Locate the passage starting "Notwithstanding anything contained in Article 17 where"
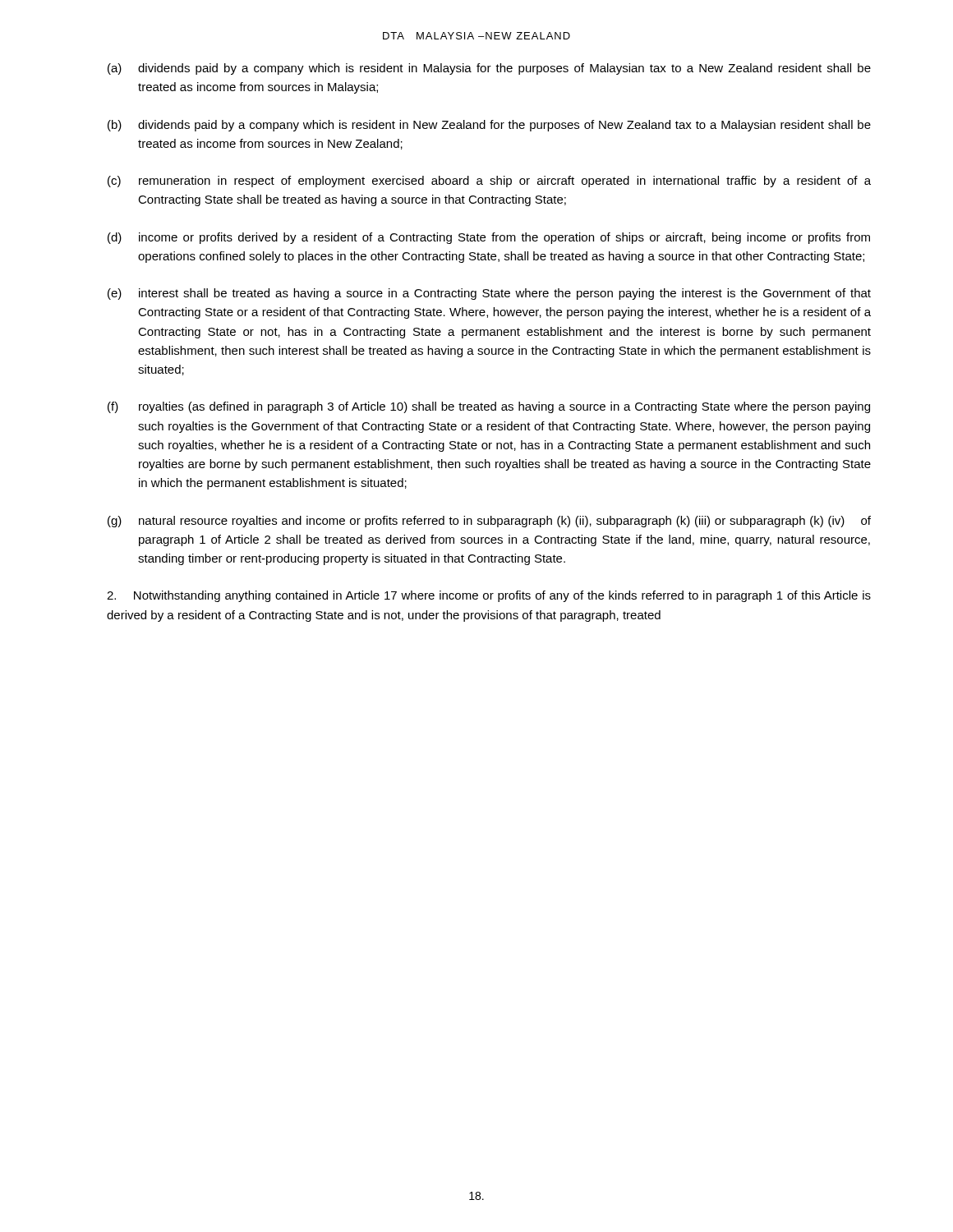This screenshot has width=953, height=1232. click(489, 605)
